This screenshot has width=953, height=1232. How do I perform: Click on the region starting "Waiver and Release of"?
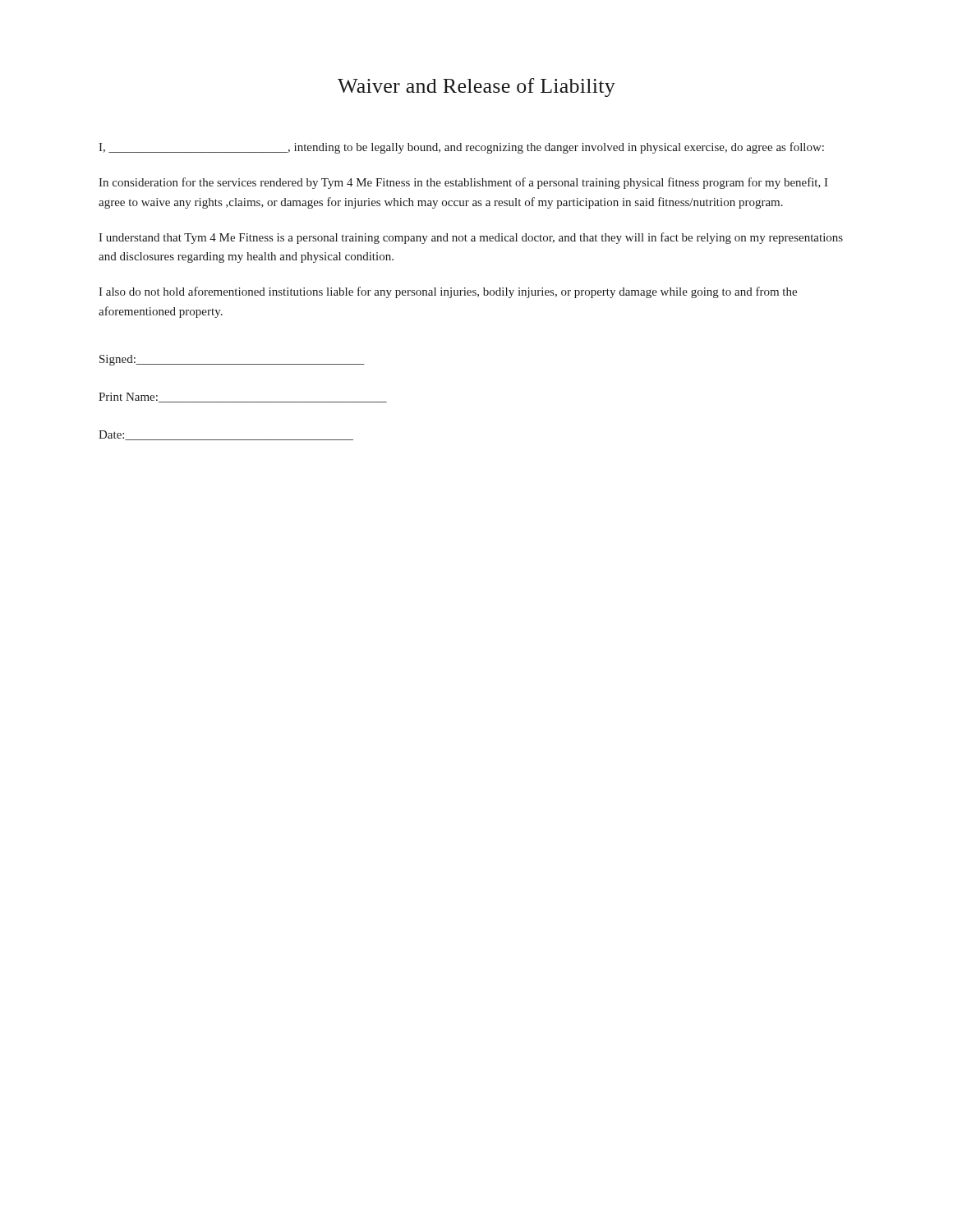pos(476,86)
